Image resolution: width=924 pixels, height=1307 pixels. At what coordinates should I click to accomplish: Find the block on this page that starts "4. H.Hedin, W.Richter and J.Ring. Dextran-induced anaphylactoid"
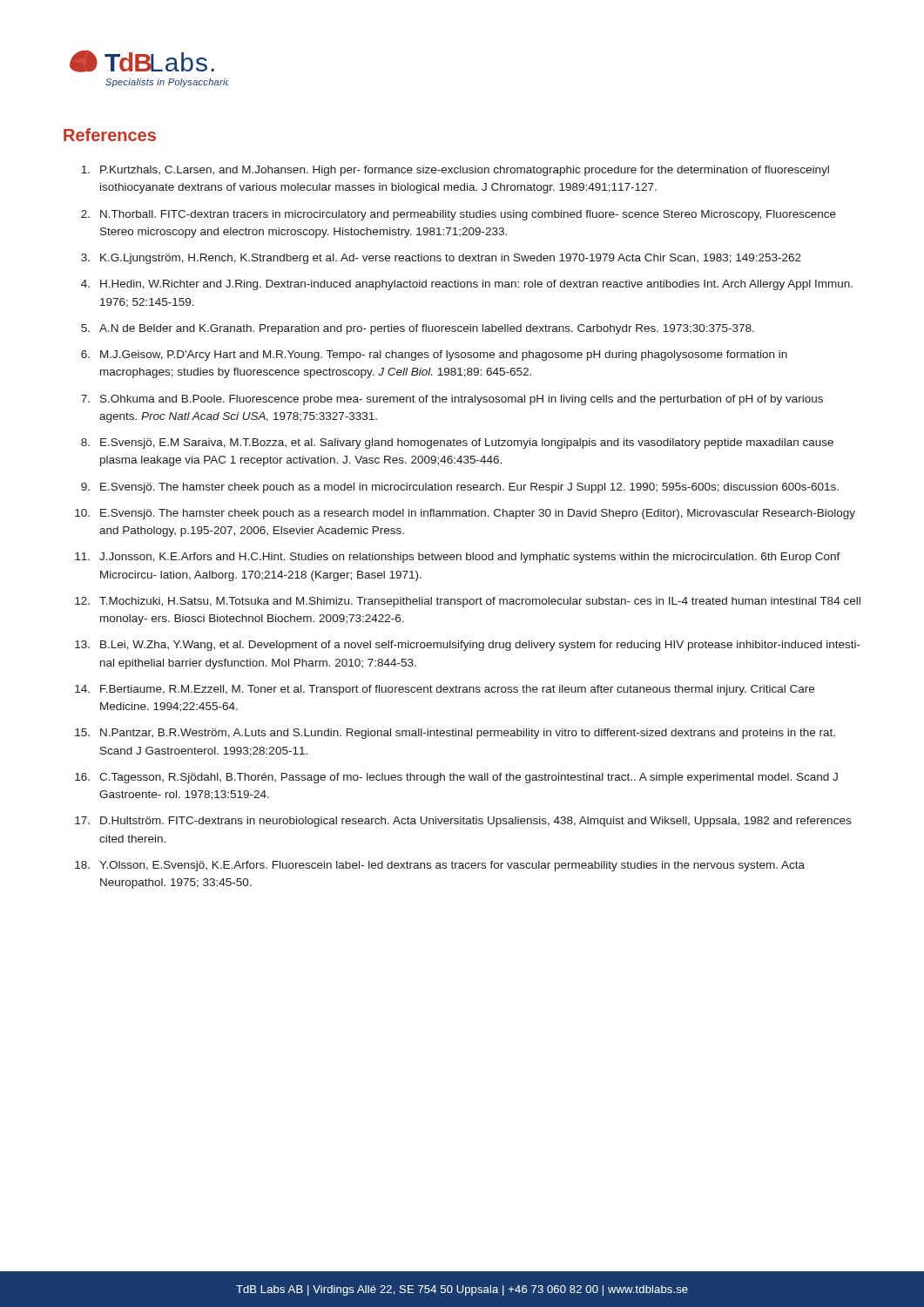pyautogui.click(x=462, y=293)
